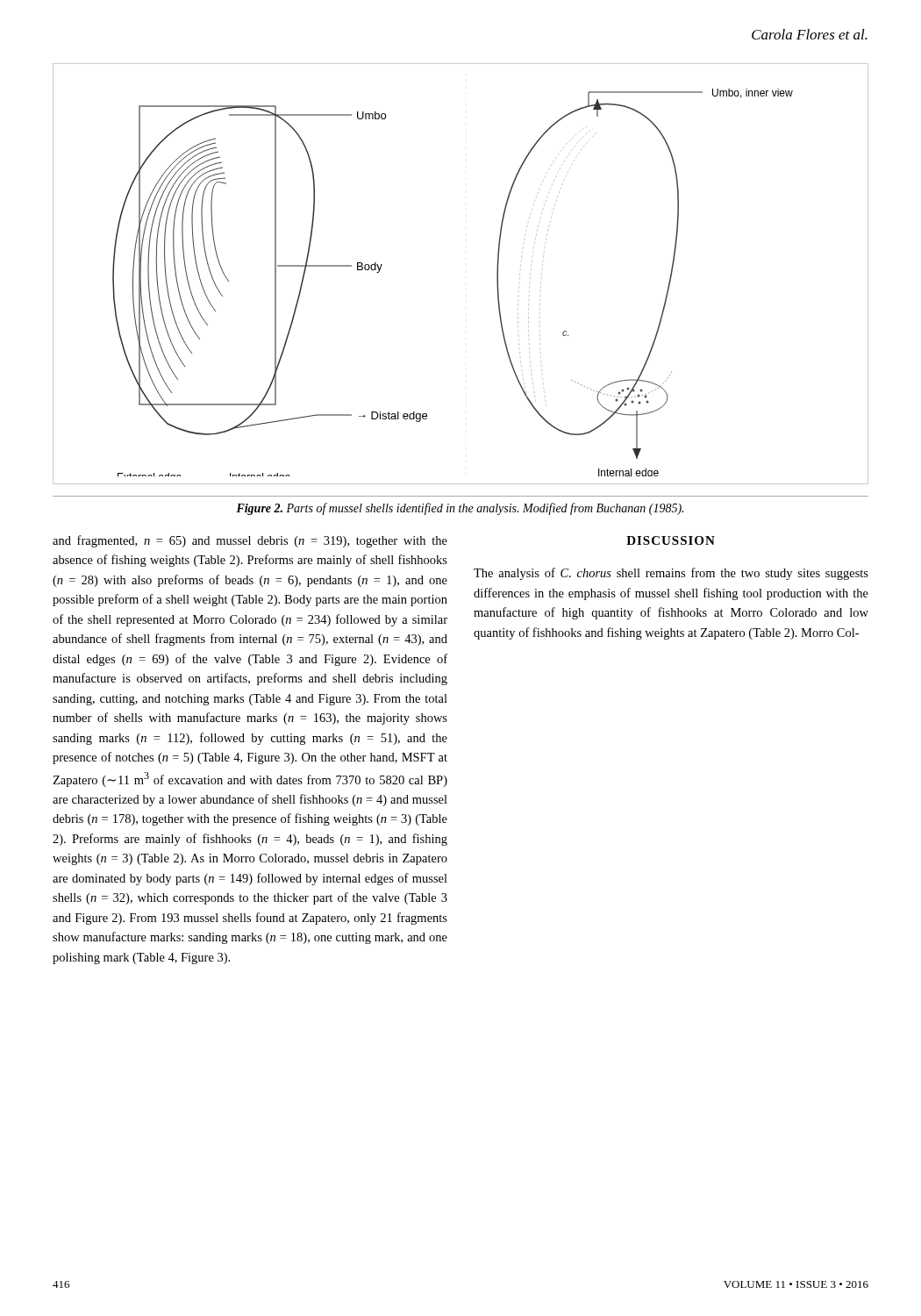
Task: Find the passage starting "and fragmented, n = 65) and mussel"
Action: 250,749
